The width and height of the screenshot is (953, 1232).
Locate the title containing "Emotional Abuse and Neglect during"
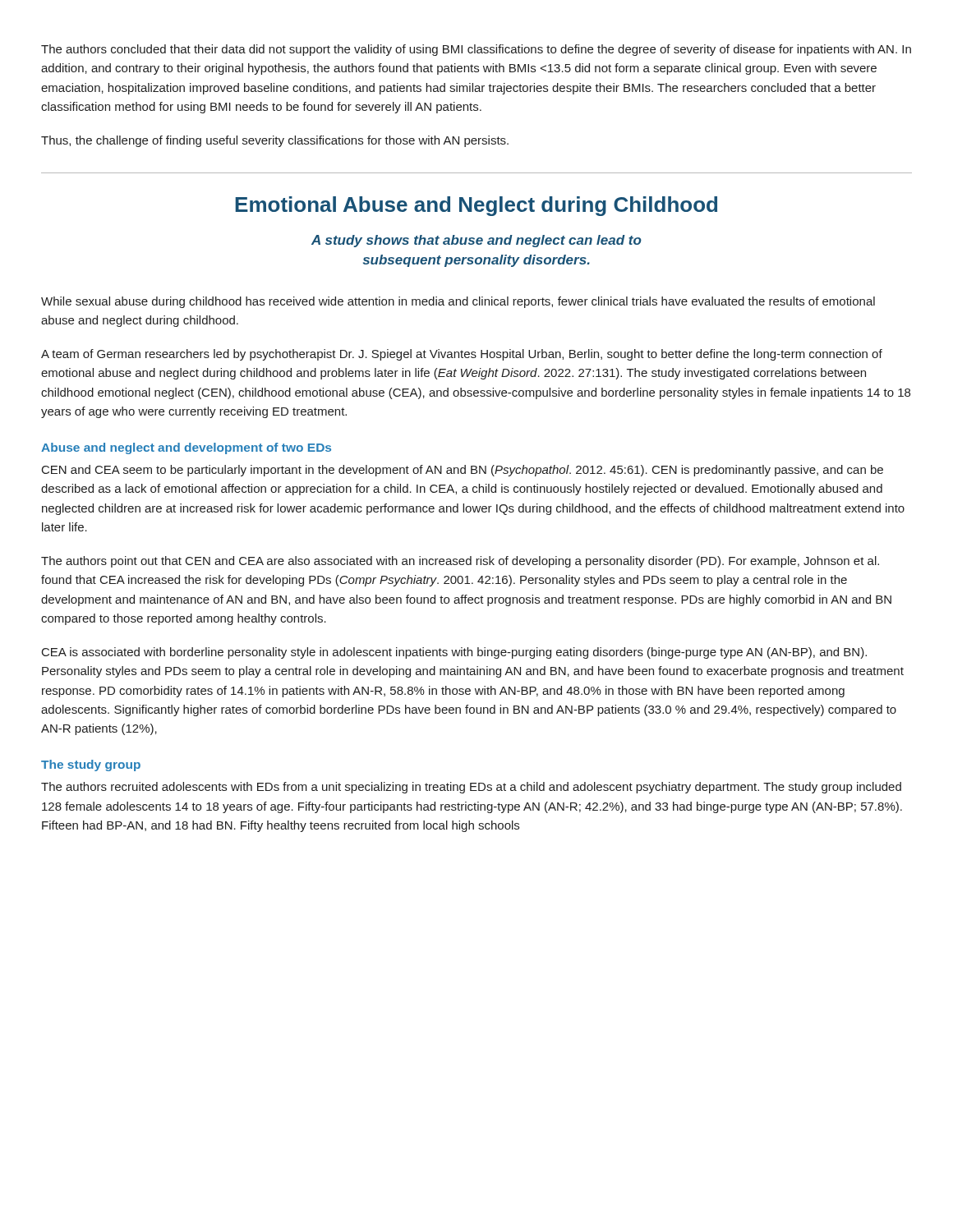476,205
